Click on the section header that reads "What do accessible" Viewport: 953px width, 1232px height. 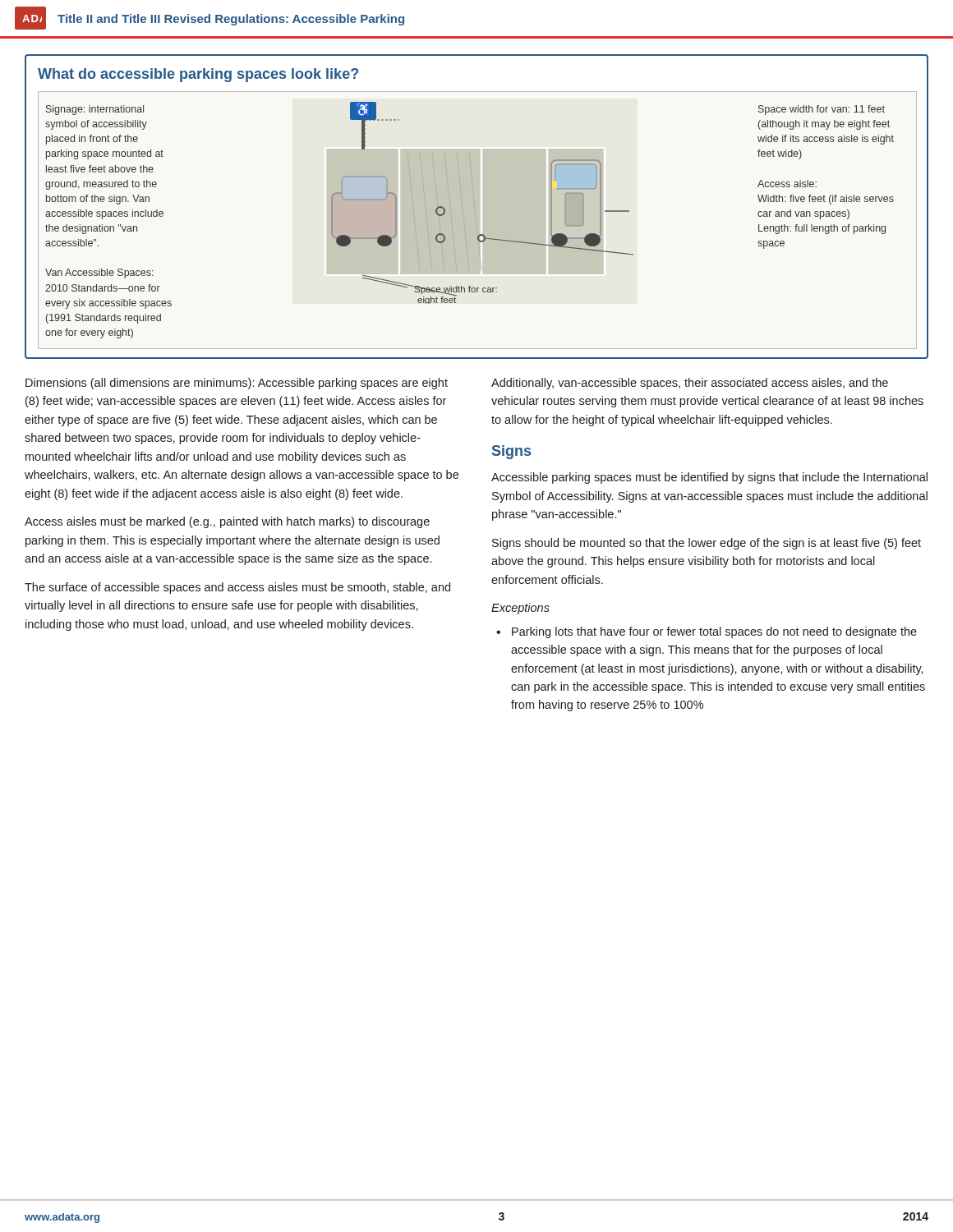point(198,74)
